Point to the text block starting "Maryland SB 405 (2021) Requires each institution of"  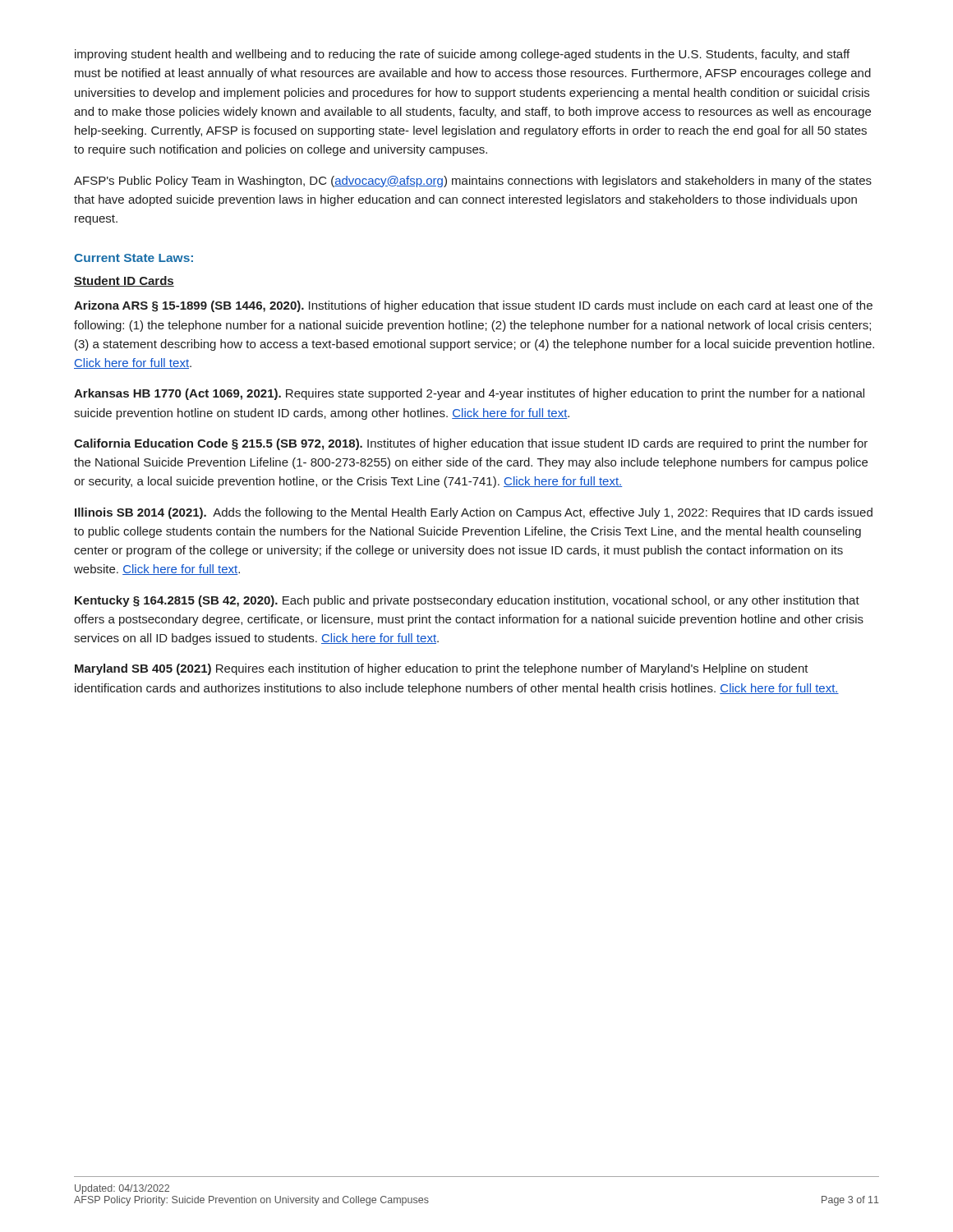(456, 678)
